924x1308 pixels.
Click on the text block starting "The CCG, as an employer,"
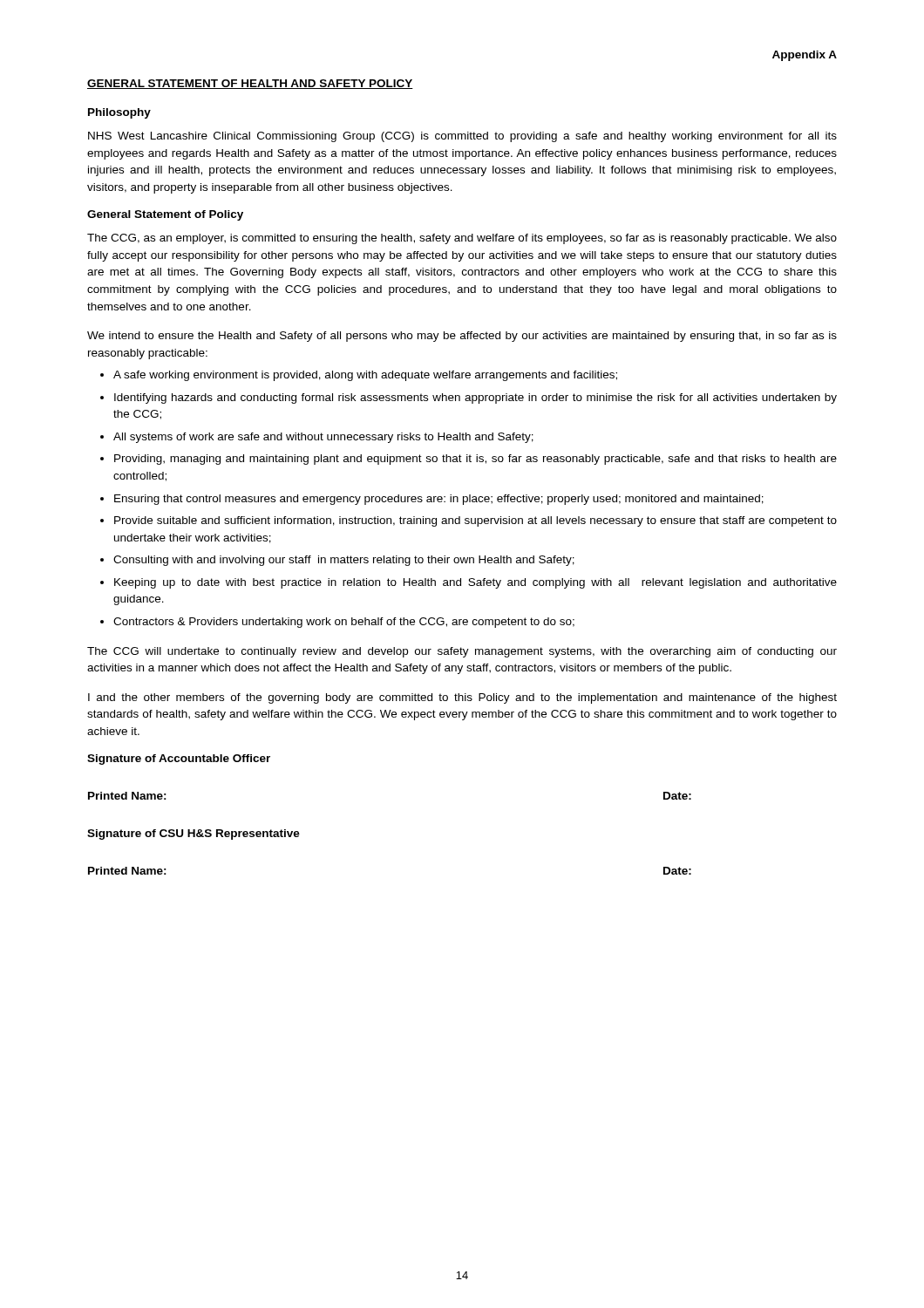click(462, 272)
